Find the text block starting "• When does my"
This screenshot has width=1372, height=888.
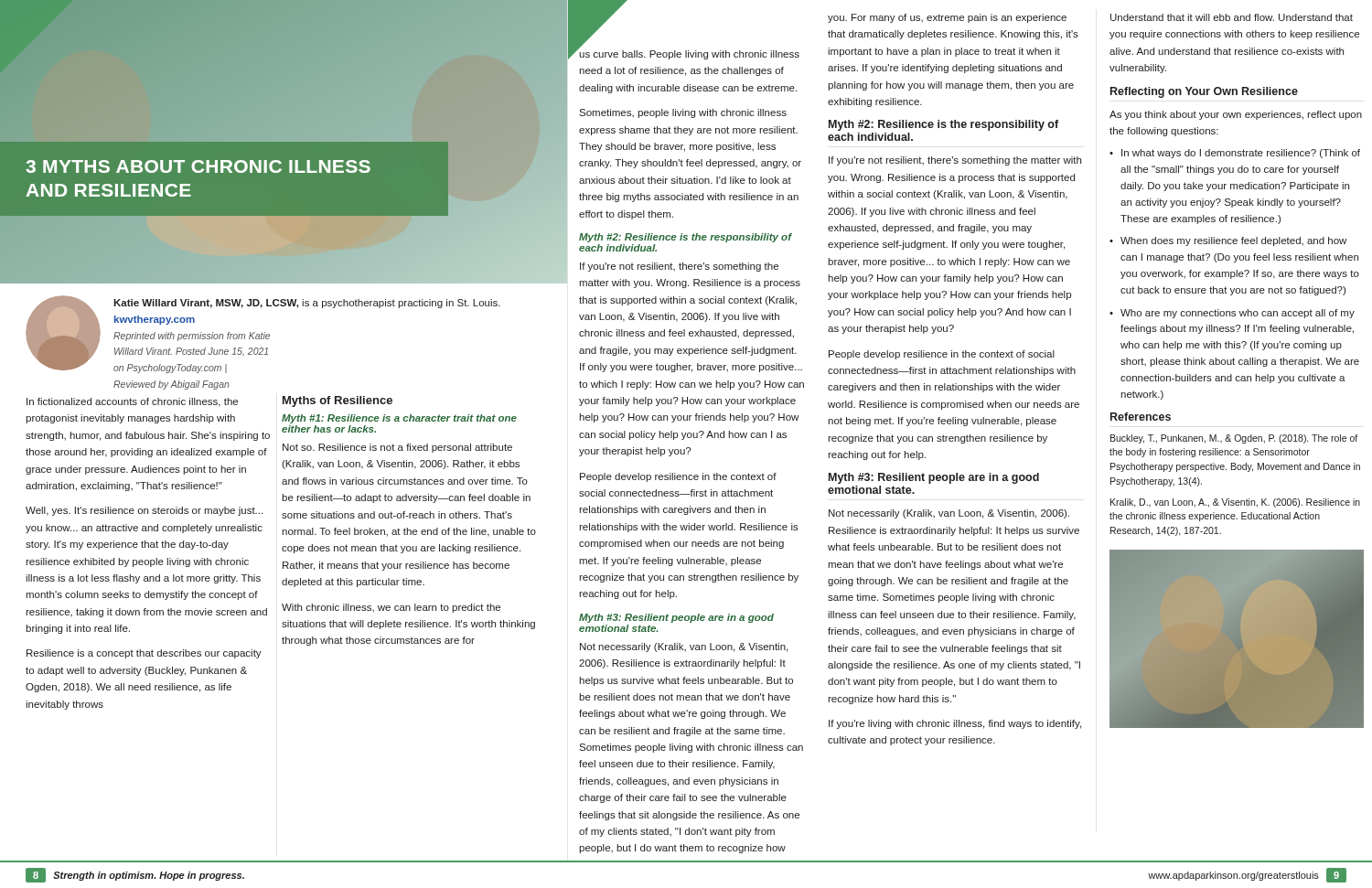1234,264
